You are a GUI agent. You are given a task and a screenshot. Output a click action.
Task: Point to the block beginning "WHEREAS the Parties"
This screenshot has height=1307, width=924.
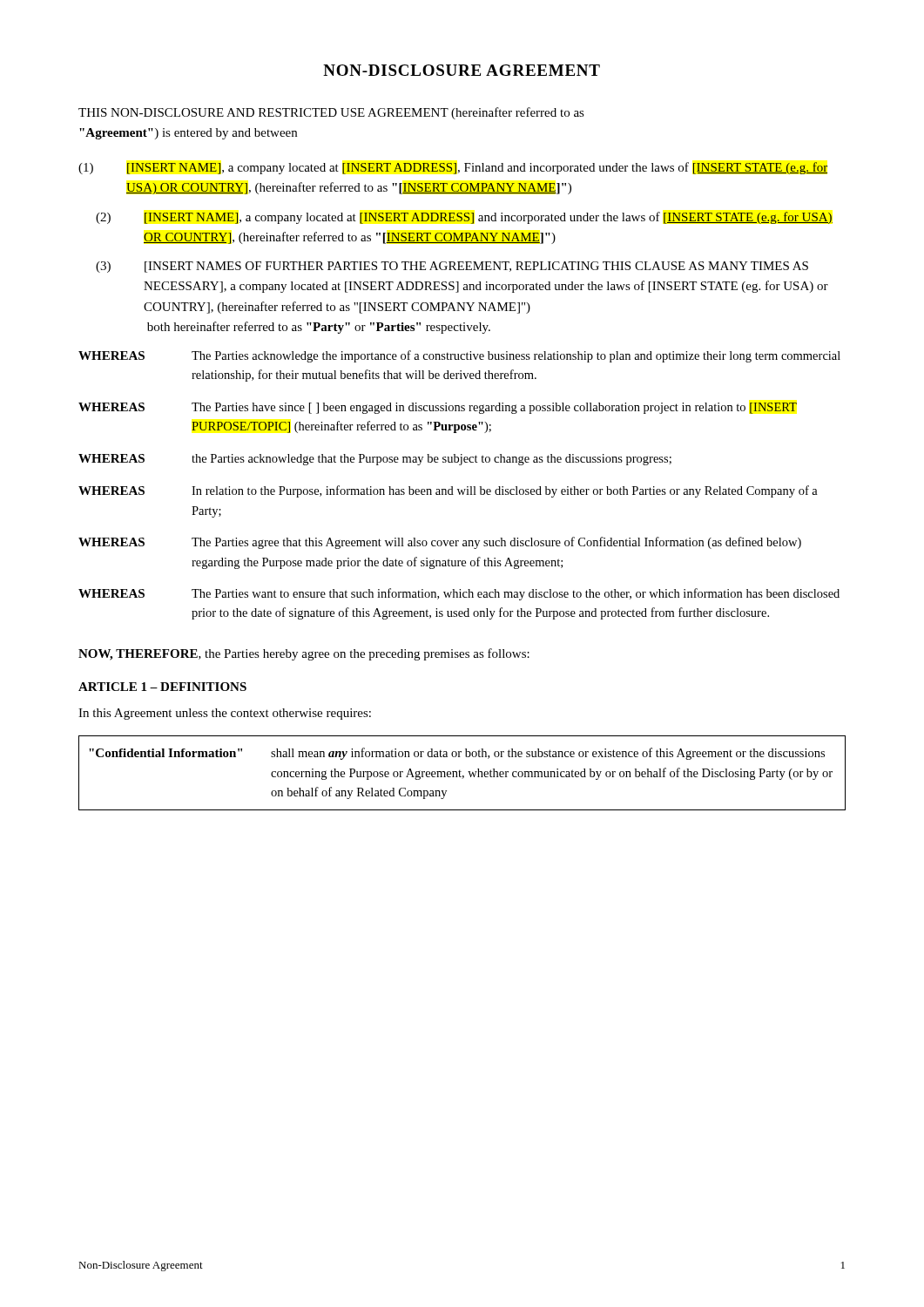pyautogui.click(x=462, y=459)
